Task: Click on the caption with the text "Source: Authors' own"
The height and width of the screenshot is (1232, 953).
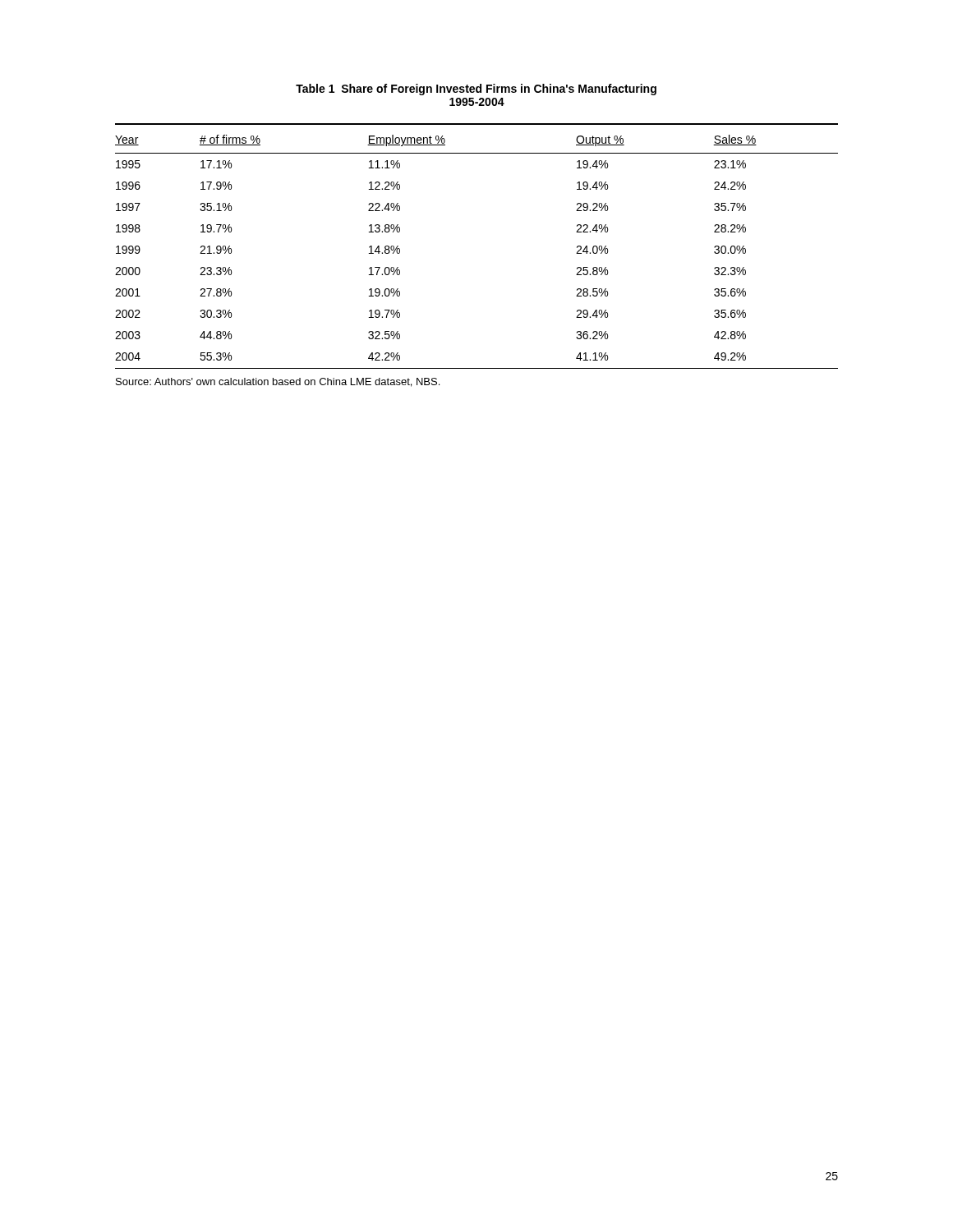Action: pyautogui.click(x=278, y=382)
